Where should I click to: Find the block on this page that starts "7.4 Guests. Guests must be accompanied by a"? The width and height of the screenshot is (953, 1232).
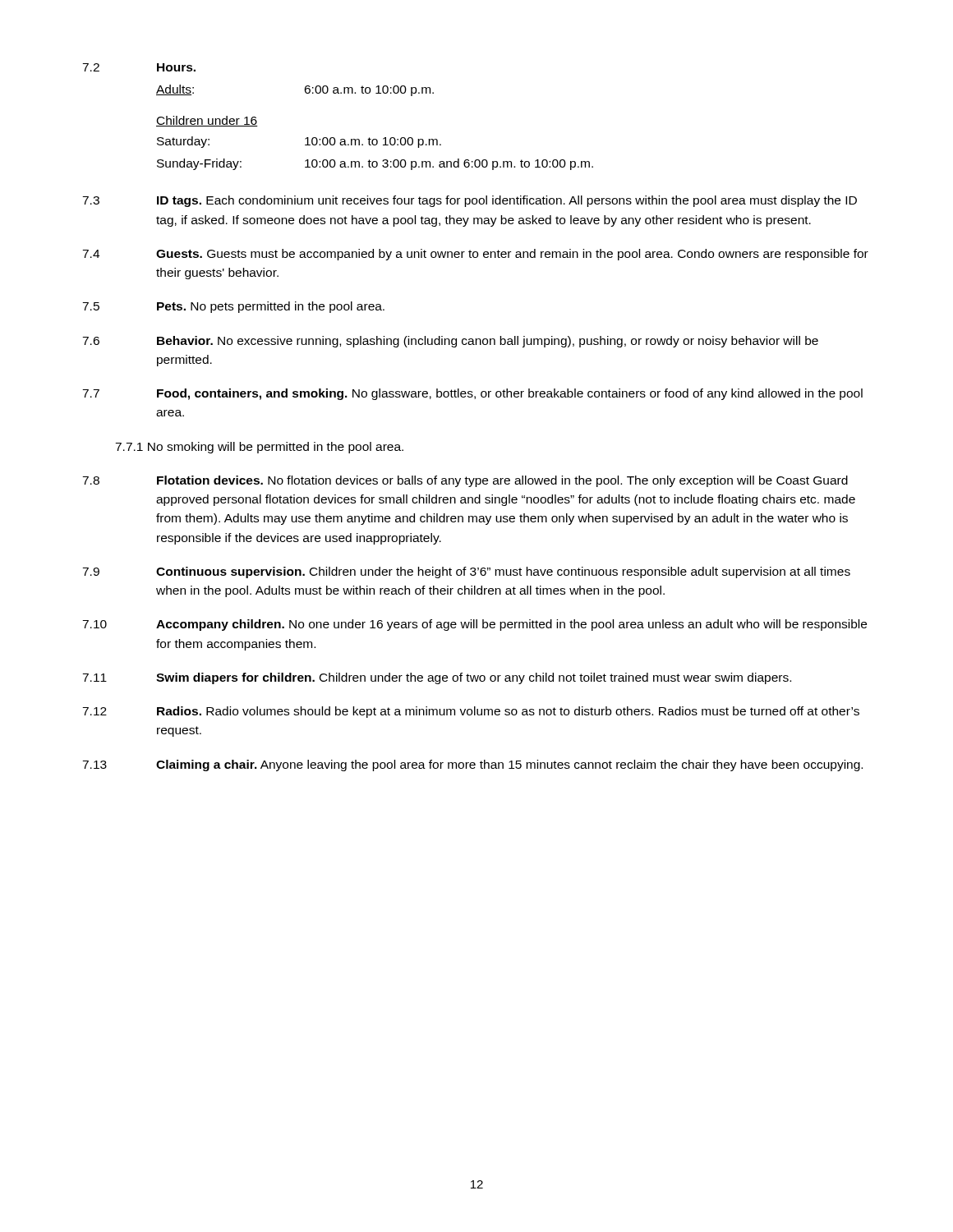[x=476, y=263]
